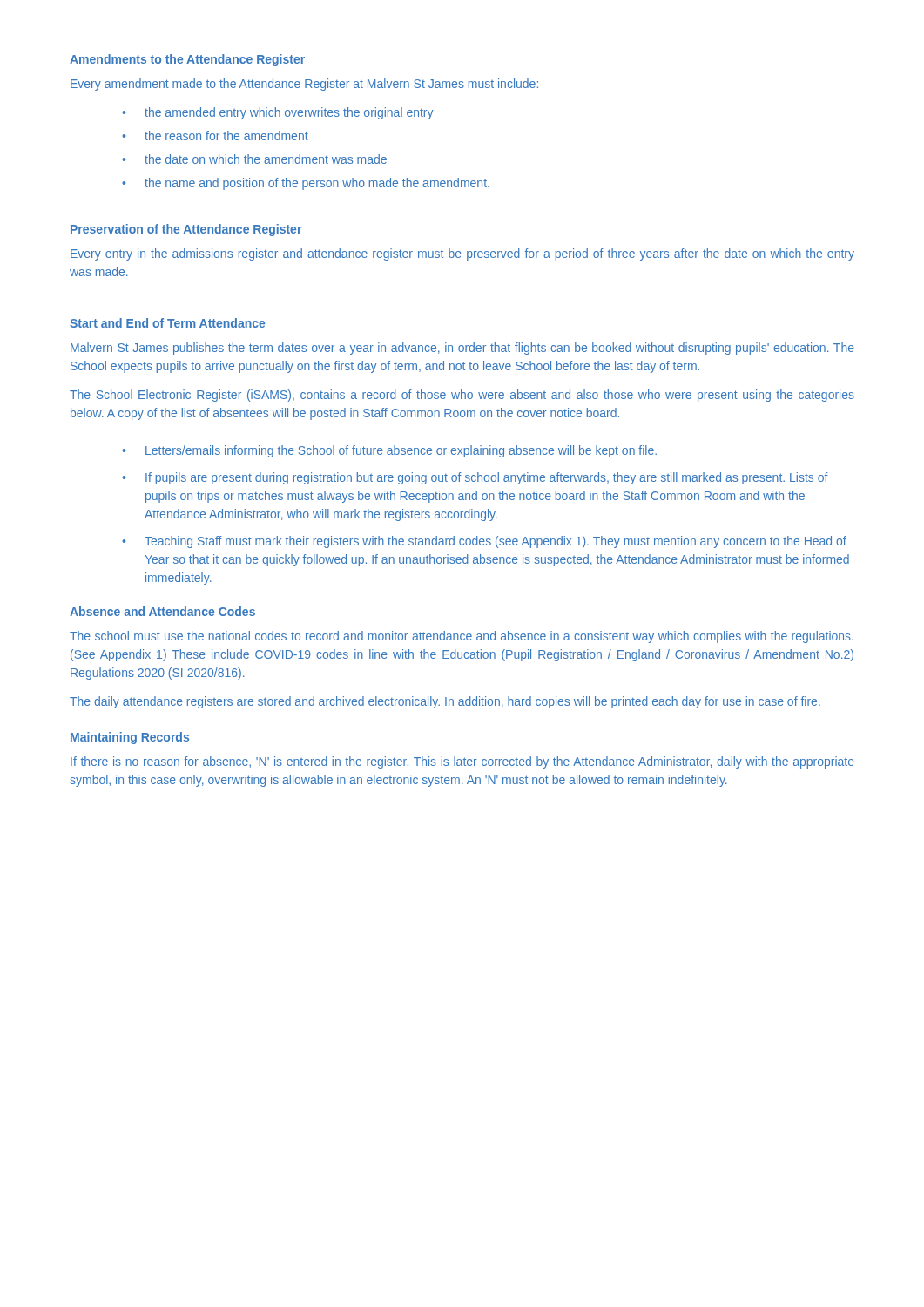Find the text block that says "The daily attendance registers are"
924x1307 pixels.
(445, 701)
